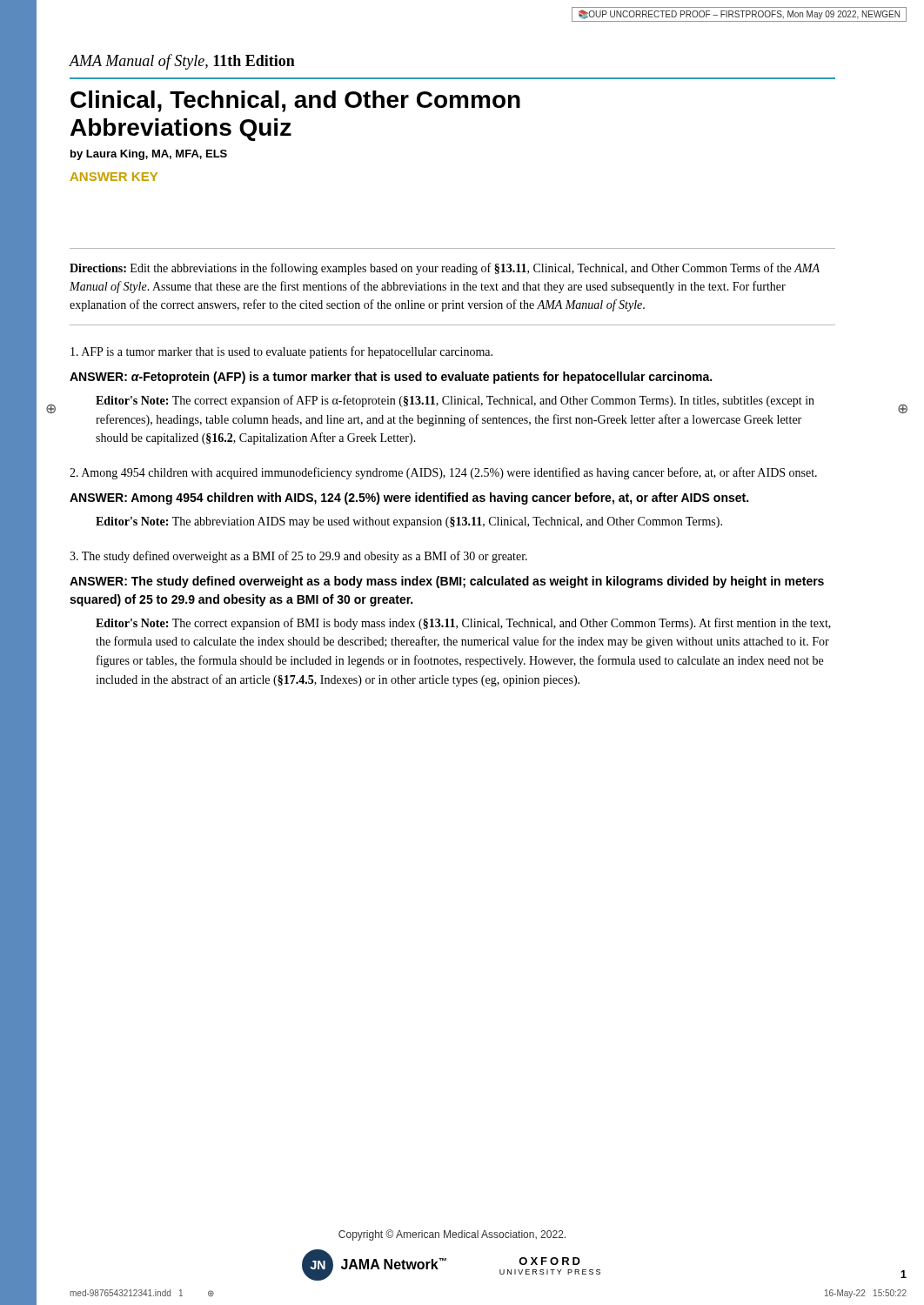Select the section header that says "ANSWER KEY"
The width and height of the screenshot is (924, 1305).
114,177
